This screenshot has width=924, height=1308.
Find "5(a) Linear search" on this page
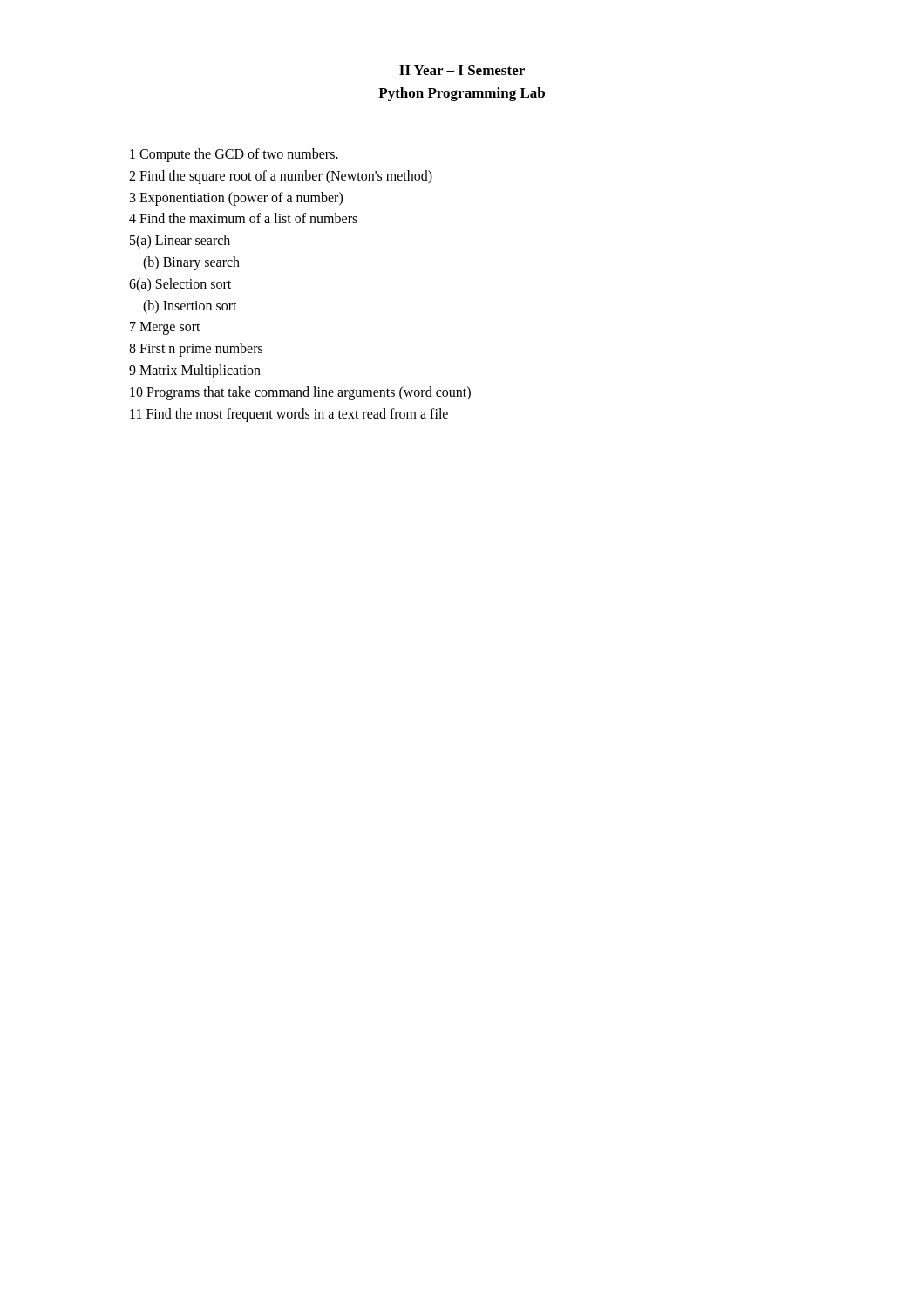[x=180, y=240]
